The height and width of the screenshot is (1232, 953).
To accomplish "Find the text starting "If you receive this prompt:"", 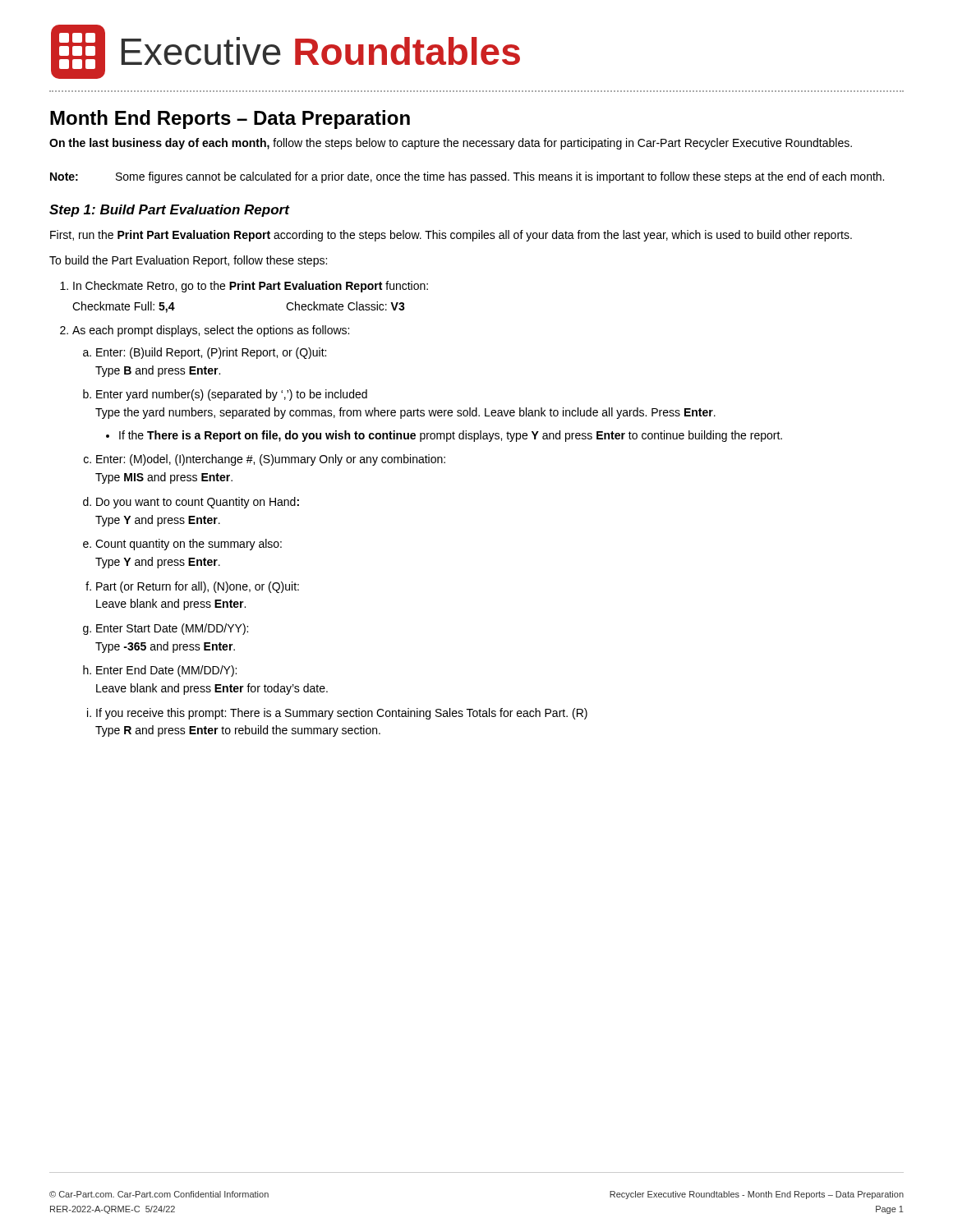I will coord(342,722).
